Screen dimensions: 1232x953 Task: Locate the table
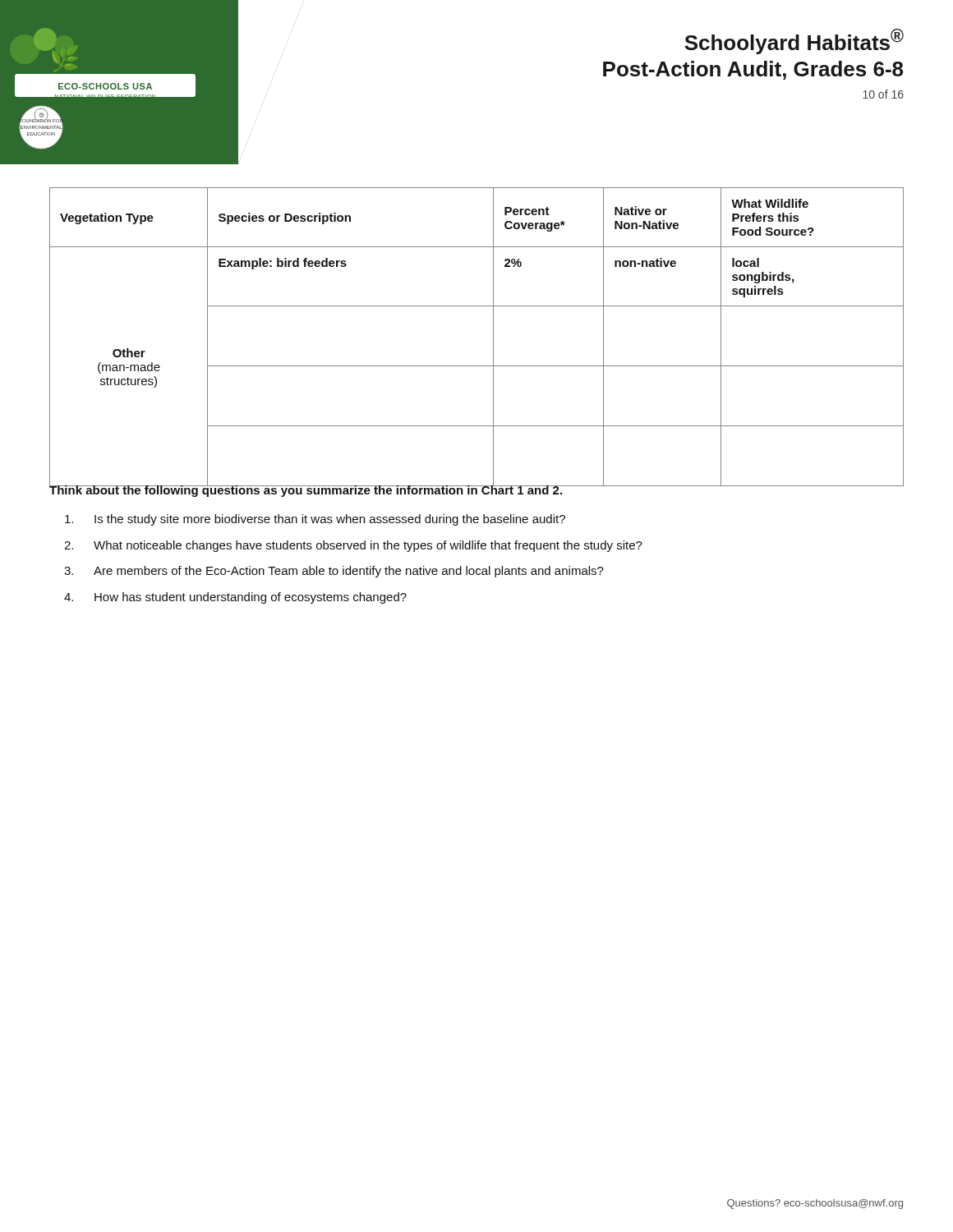(476, 337)
